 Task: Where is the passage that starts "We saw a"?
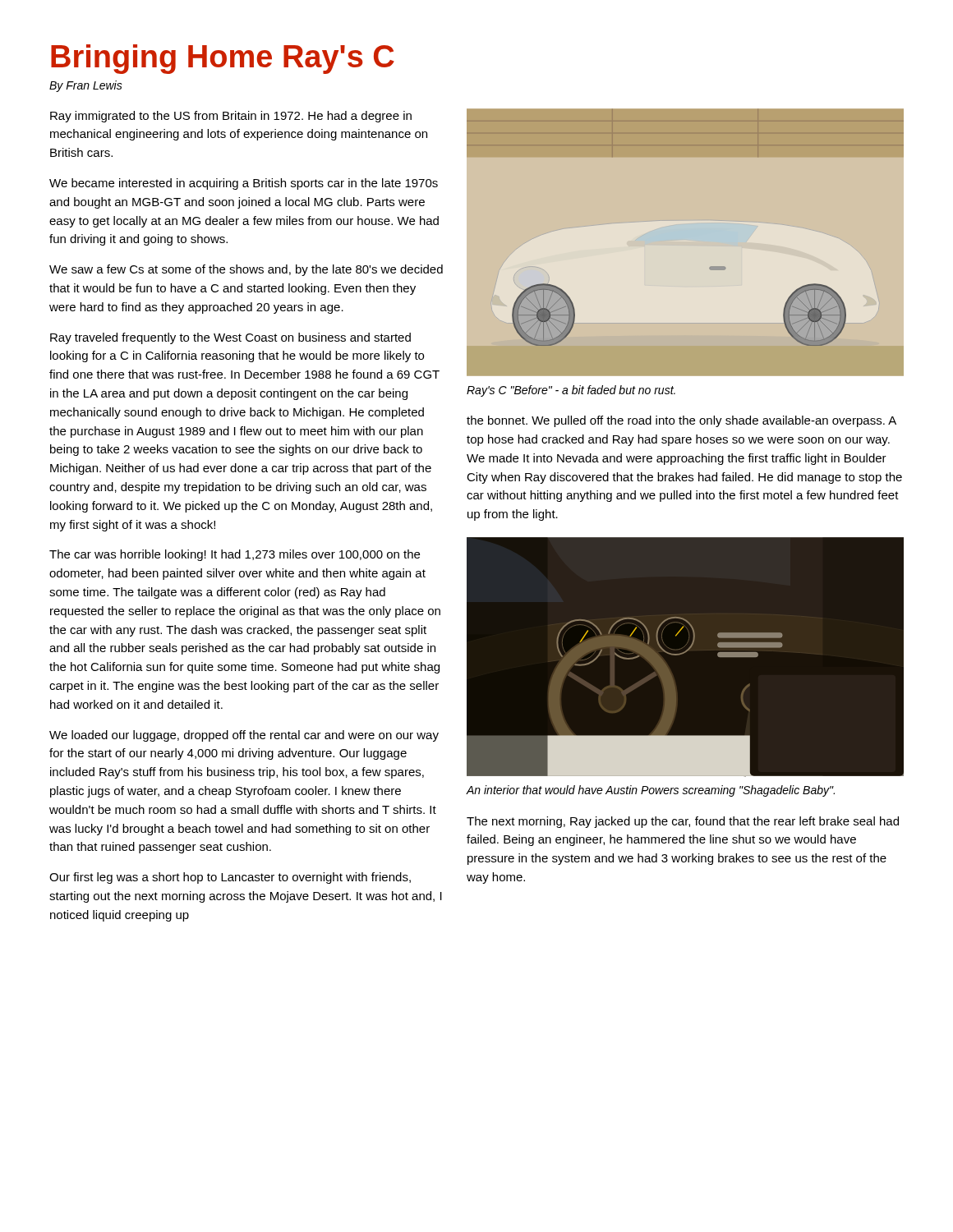pos(246,288)
